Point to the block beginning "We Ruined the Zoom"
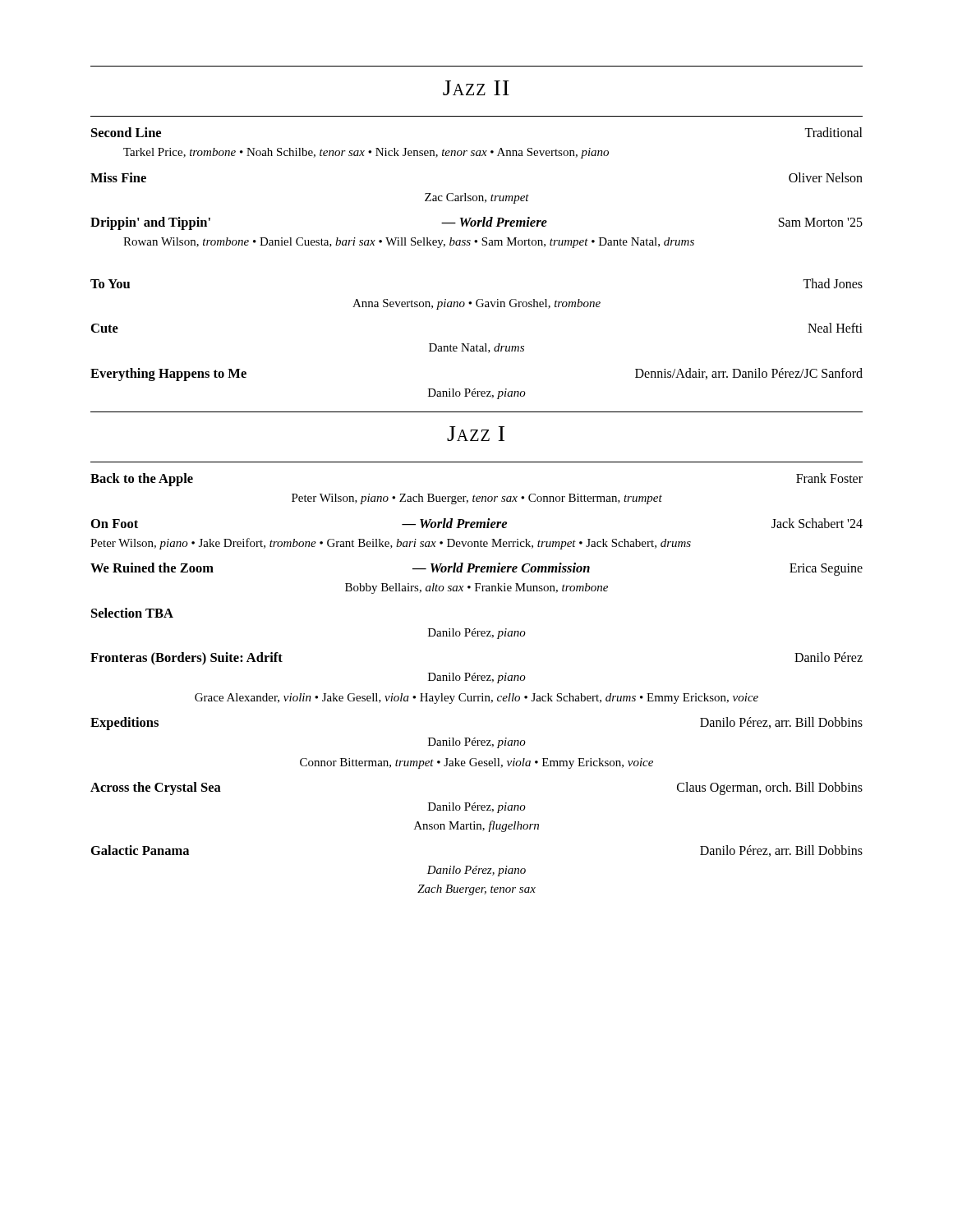The height and width of the screenshot is (1232, 953). (476, 578)
